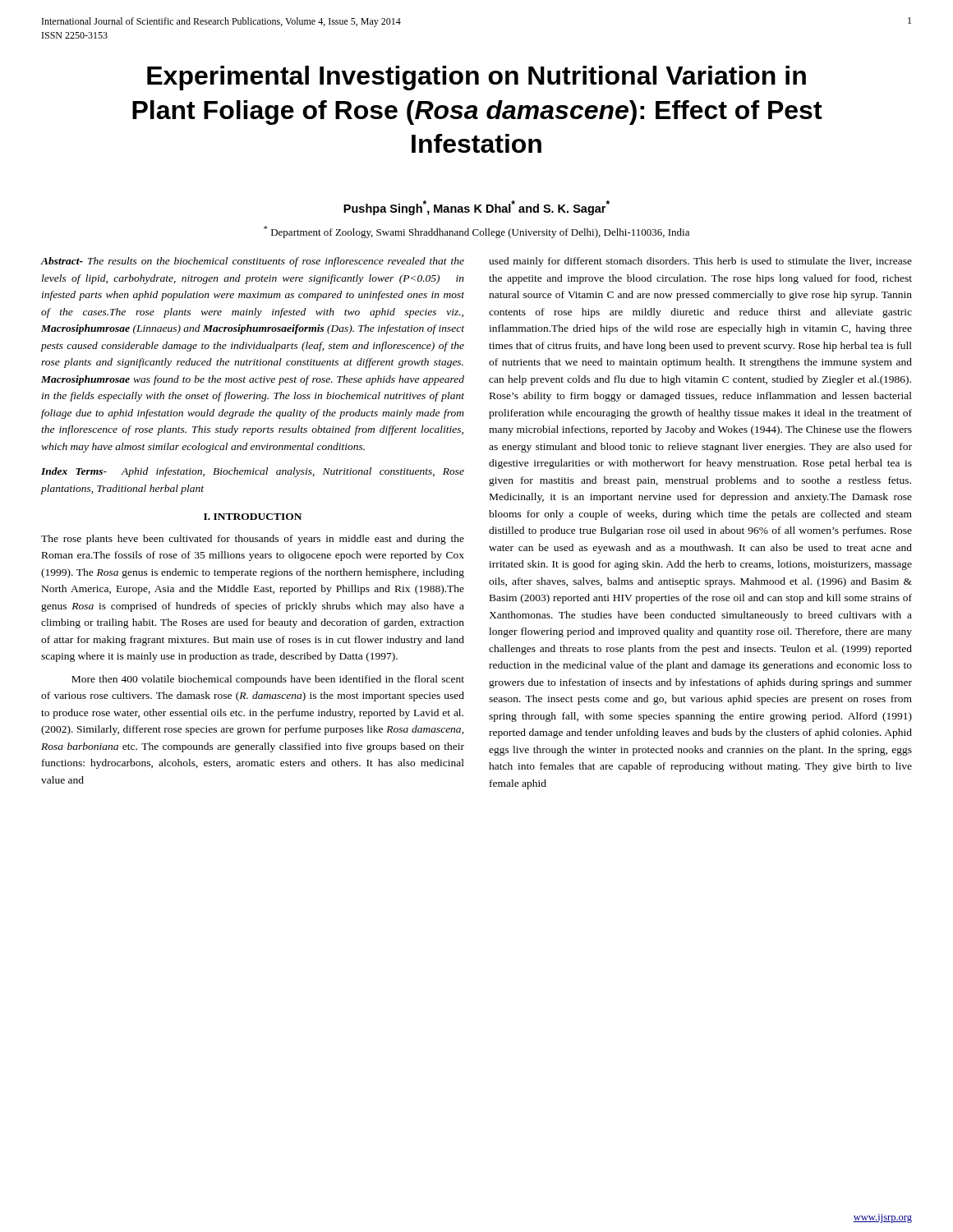Point to the text block starting "Index Terms- Aphid infestation, Biochemical analysis, Nutritional"
This screenshot has height=1232, width=953.
[x=253, y=480]
